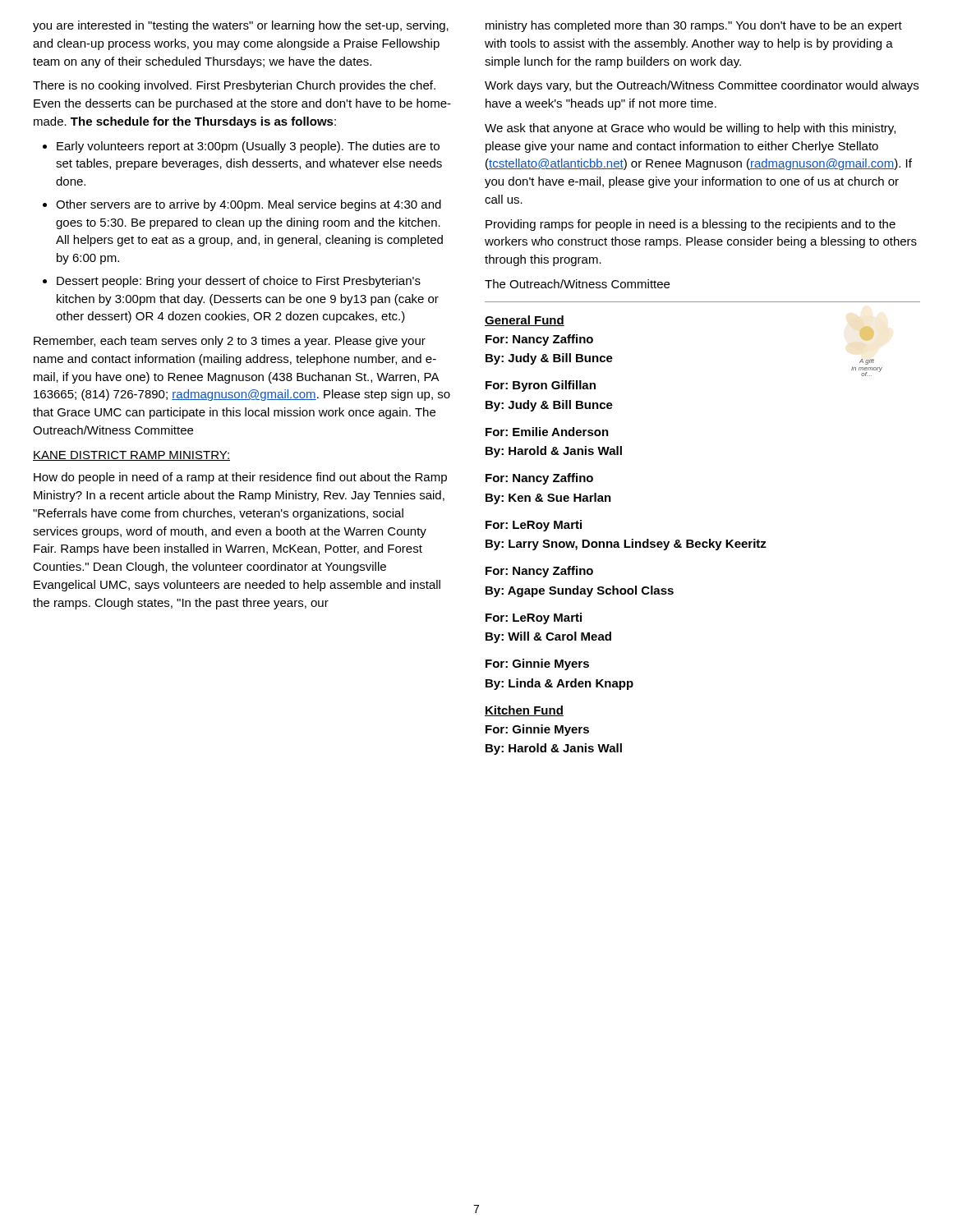Select the block starting "Dessert people: Bring your dessert of"
The image size is (953, 1232).
[247, 298]
